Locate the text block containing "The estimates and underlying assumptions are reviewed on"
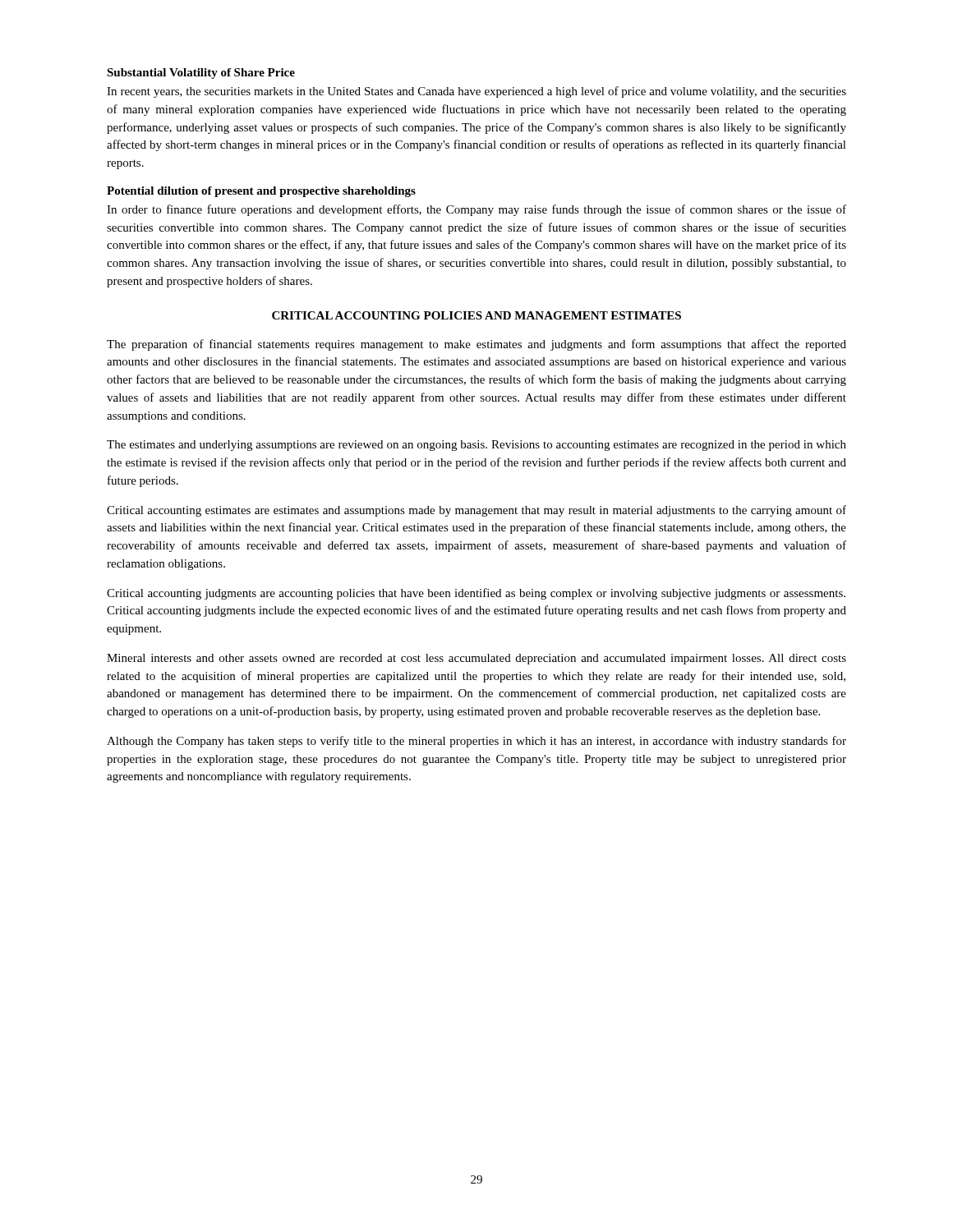 (x=476, y=463)
